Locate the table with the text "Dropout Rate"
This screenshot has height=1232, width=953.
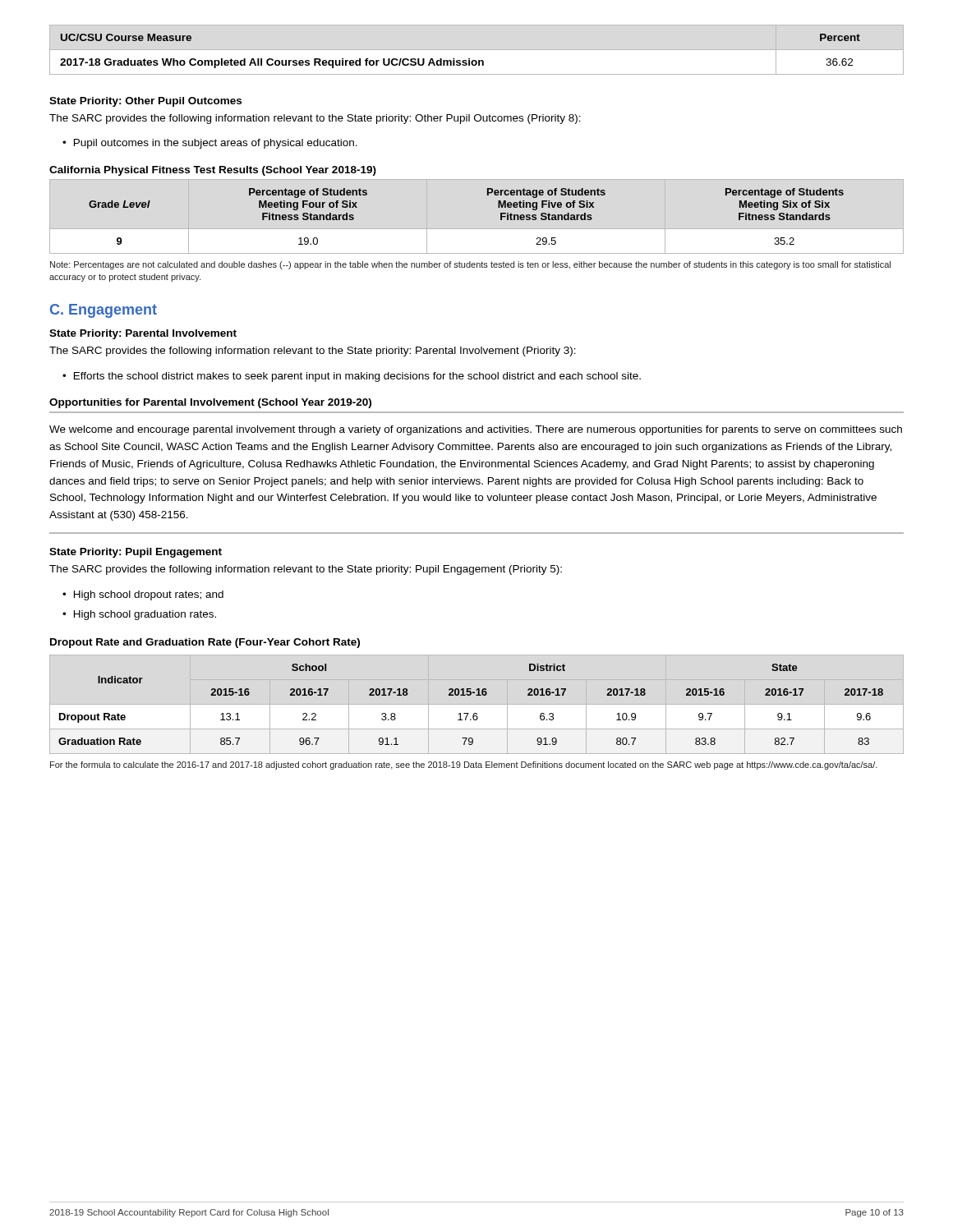(476, 704)
